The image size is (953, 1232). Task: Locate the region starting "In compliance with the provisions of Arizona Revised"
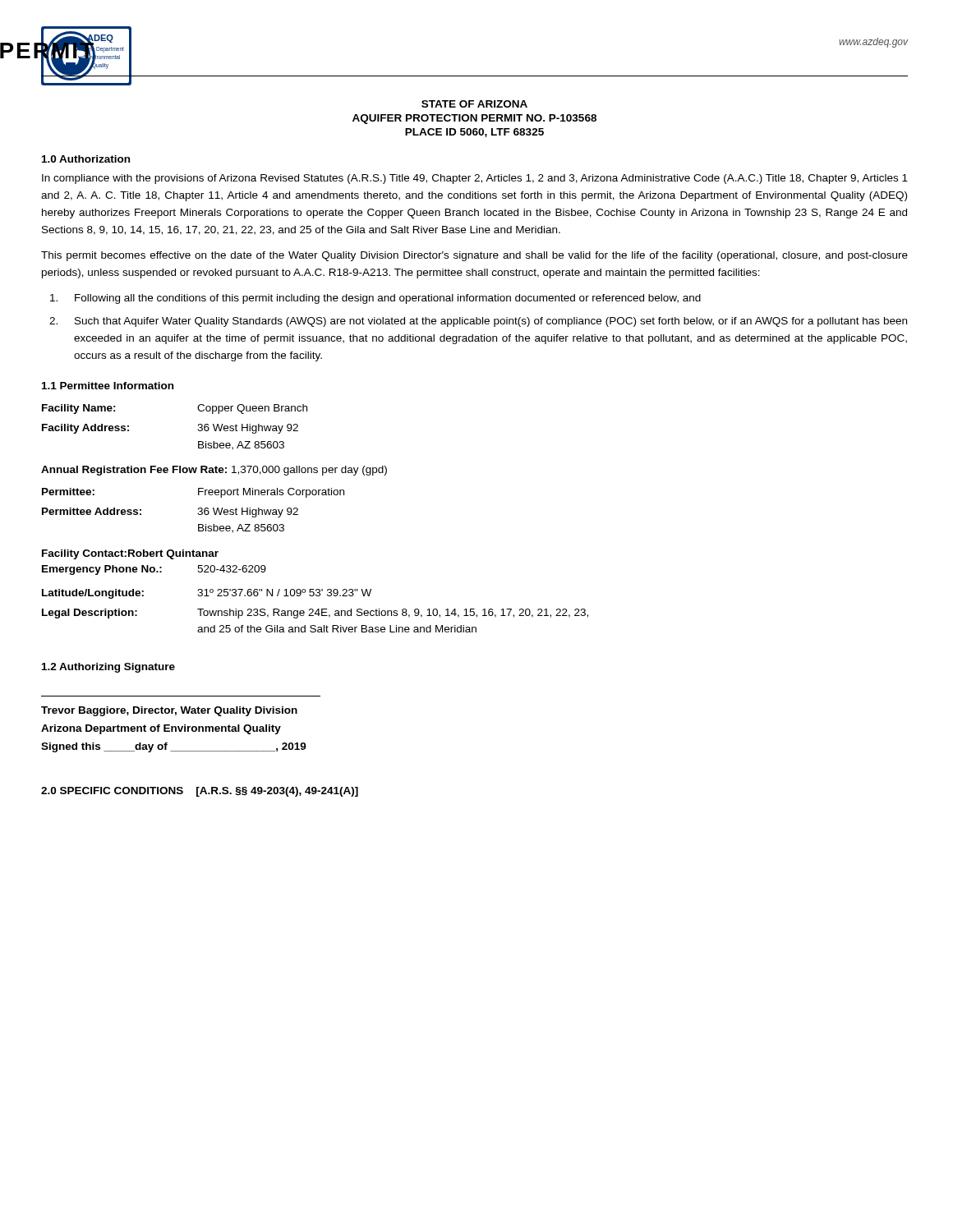pos(474,204)
